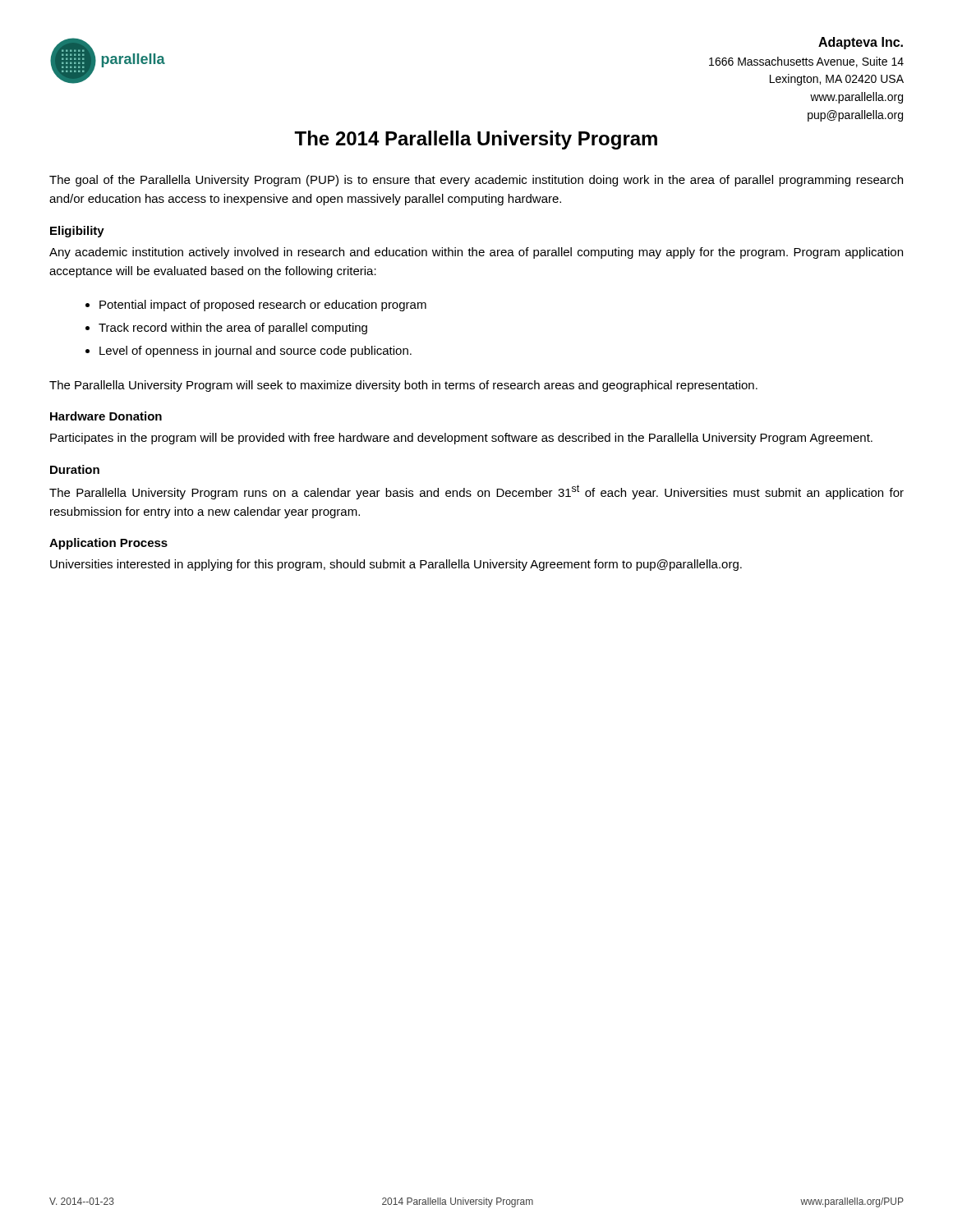The image size is (953, 1232).
Task: Click the passage that begins "Universities interested in"
Action: pos(396,564)
